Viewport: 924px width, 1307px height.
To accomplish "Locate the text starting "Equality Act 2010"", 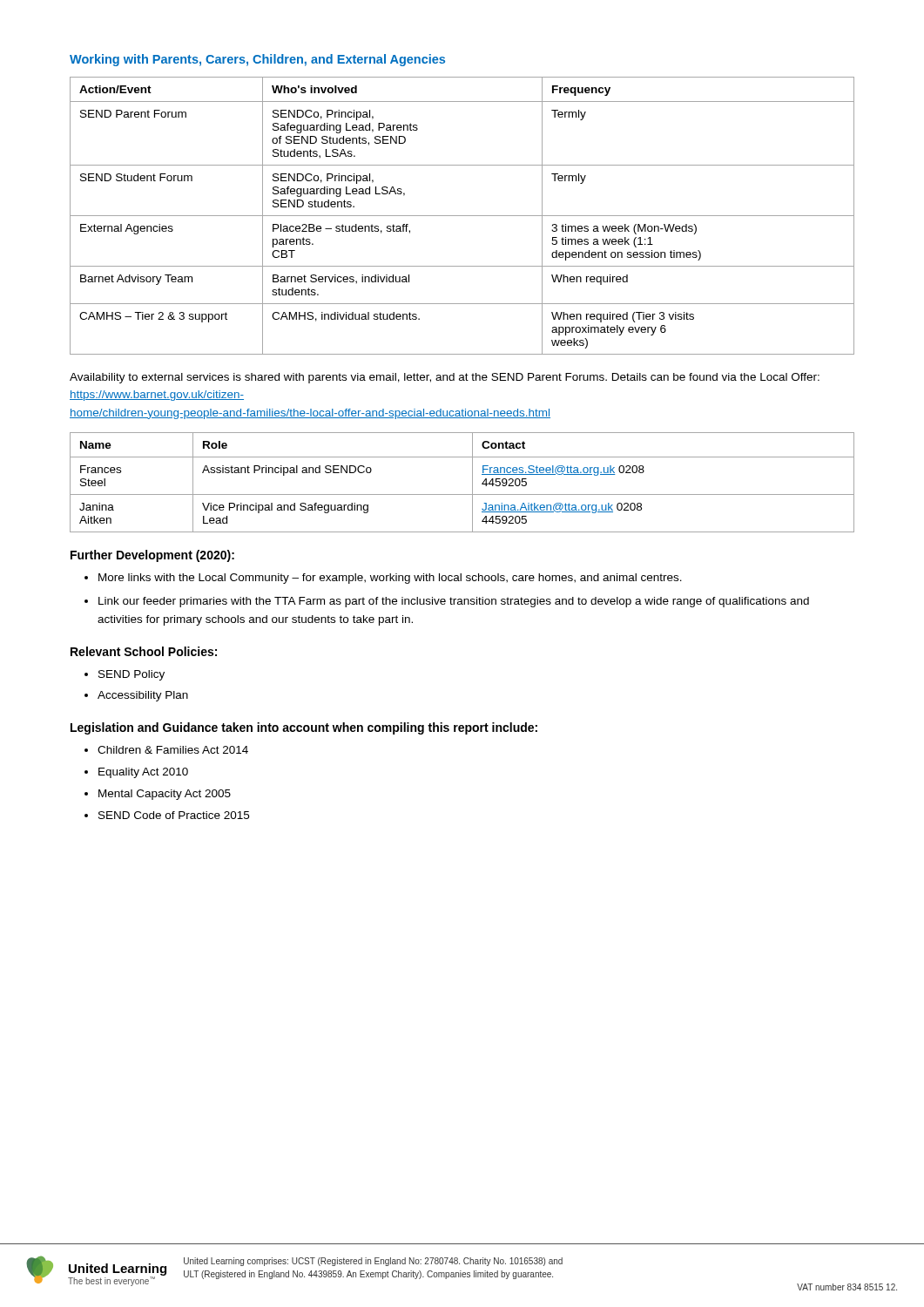I will 143,772.
